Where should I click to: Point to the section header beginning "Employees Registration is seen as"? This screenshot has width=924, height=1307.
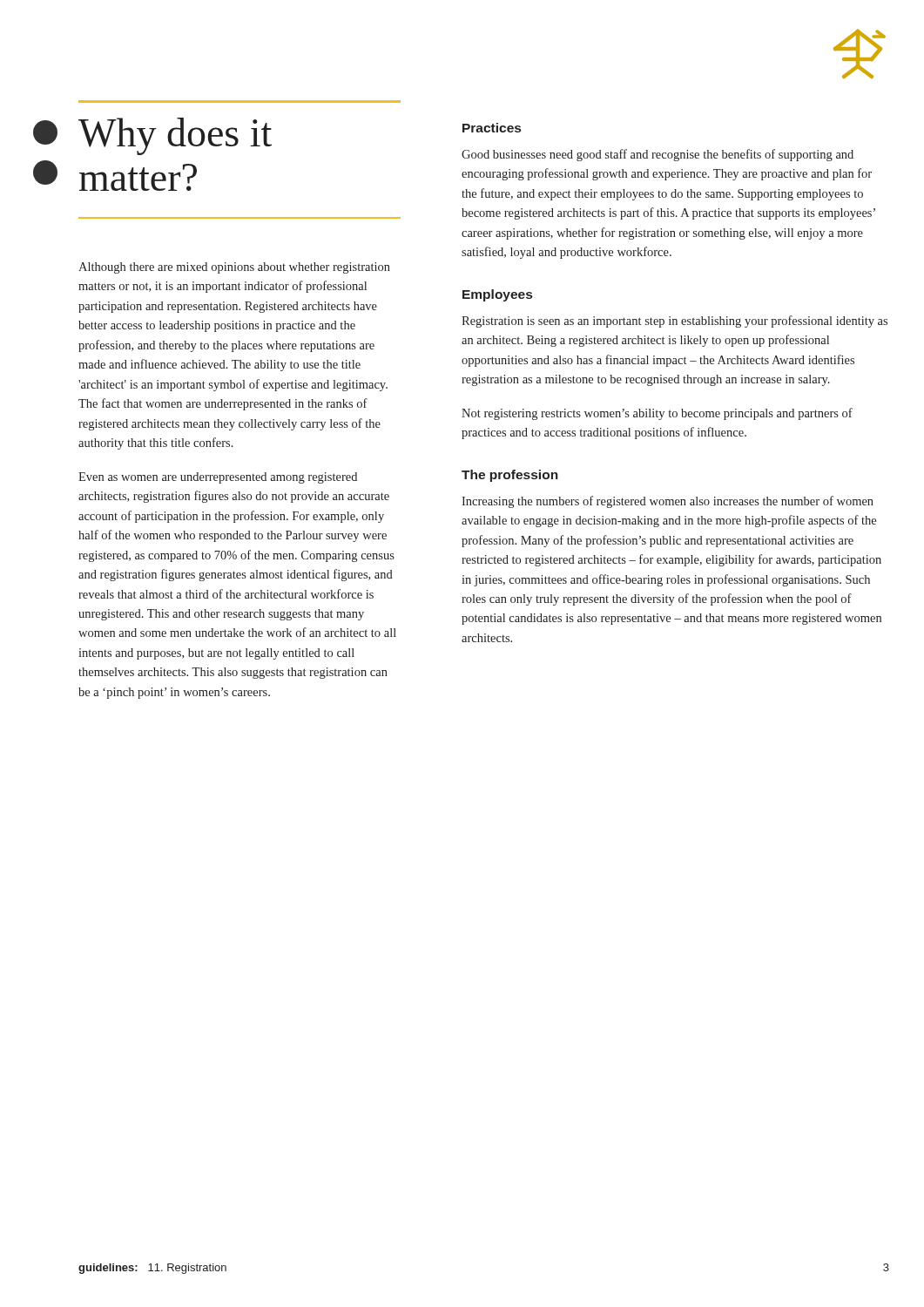point(675,364)
